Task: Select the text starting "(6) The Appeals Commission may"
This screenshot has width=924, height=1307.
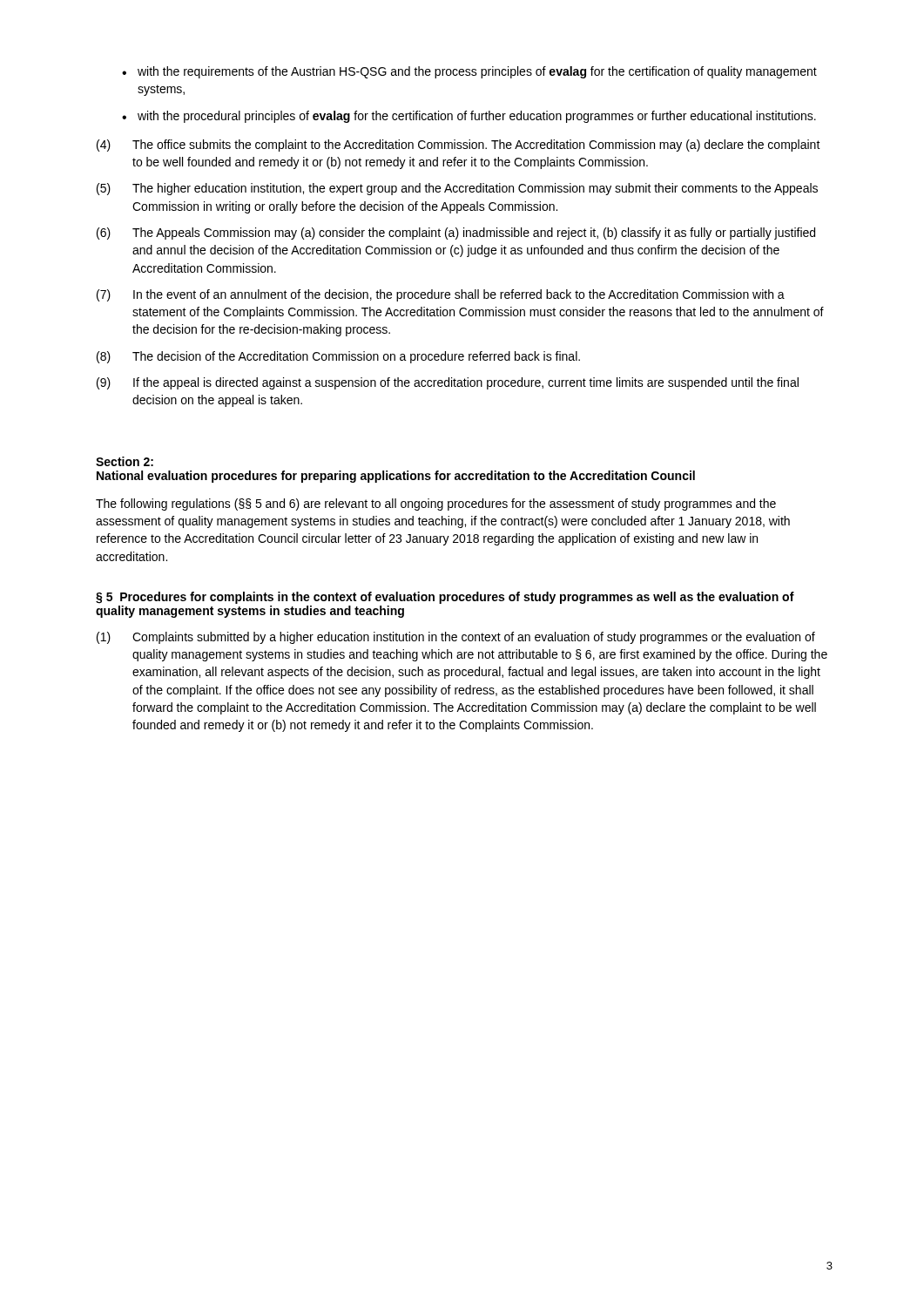Action: click(464, 250)
